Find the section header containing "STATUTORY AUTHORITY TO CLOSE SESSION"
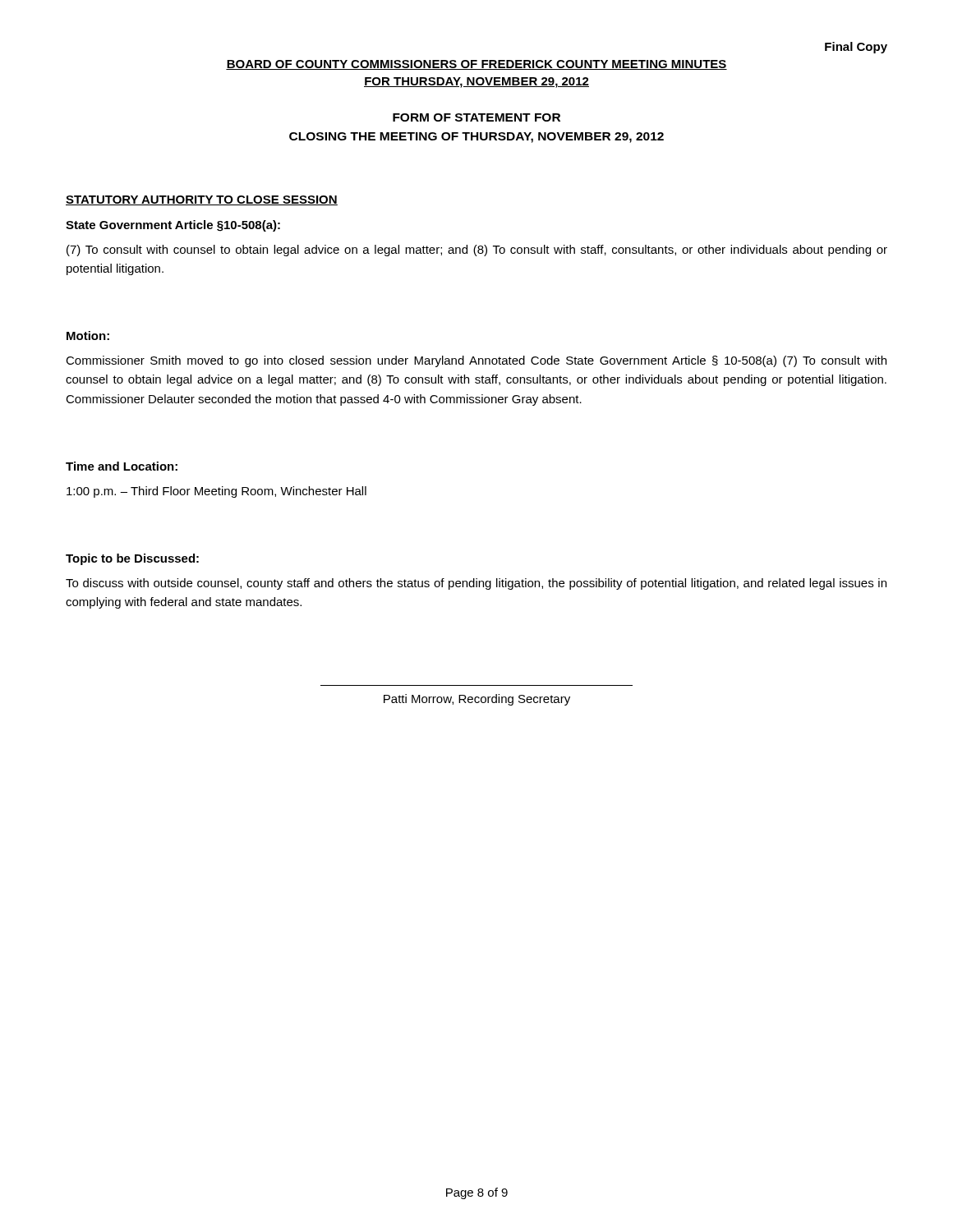 pyautogui.click(x=202, y=200)
